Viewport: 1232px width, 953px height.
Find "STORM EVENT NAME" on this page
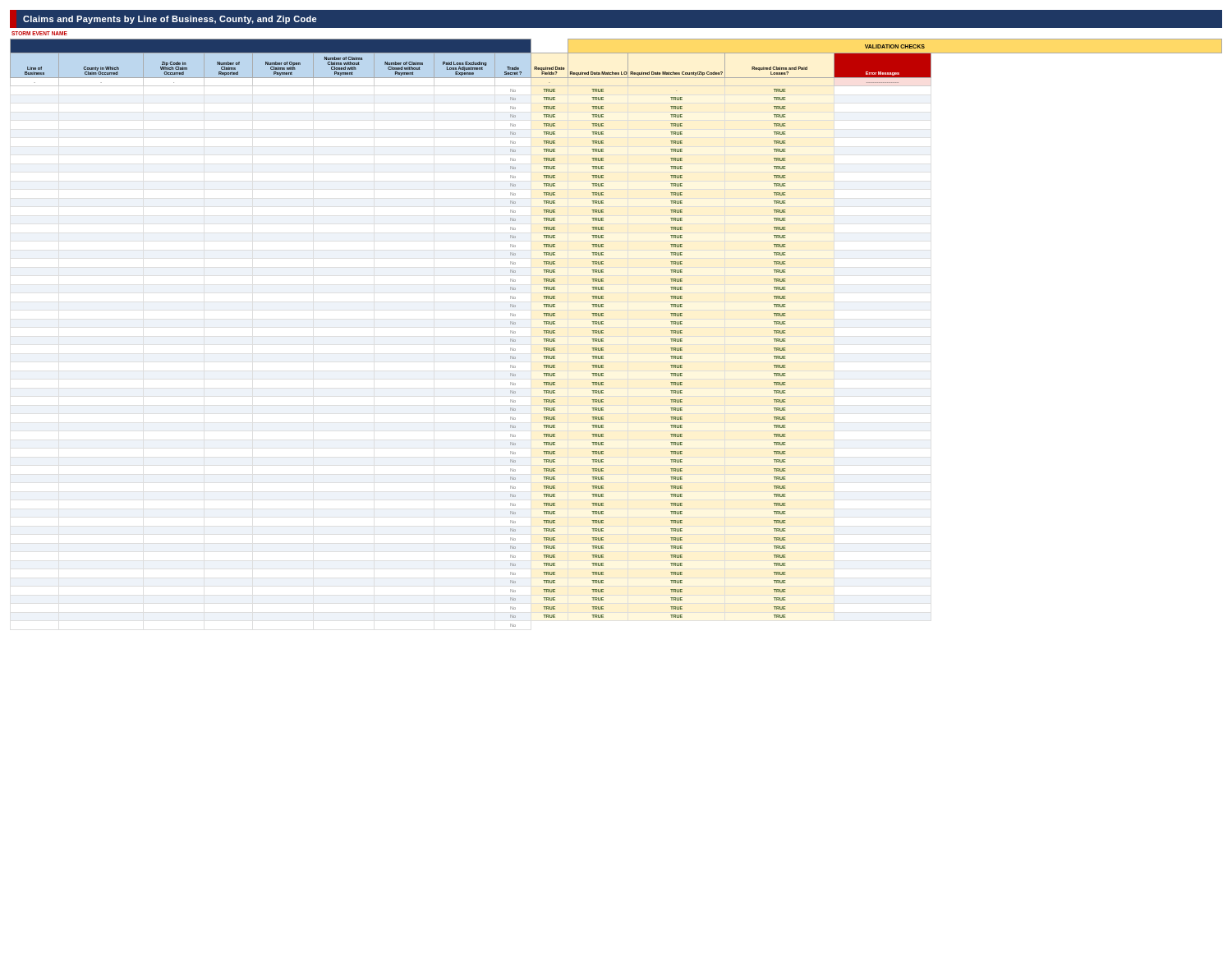[x=39, y=33]
